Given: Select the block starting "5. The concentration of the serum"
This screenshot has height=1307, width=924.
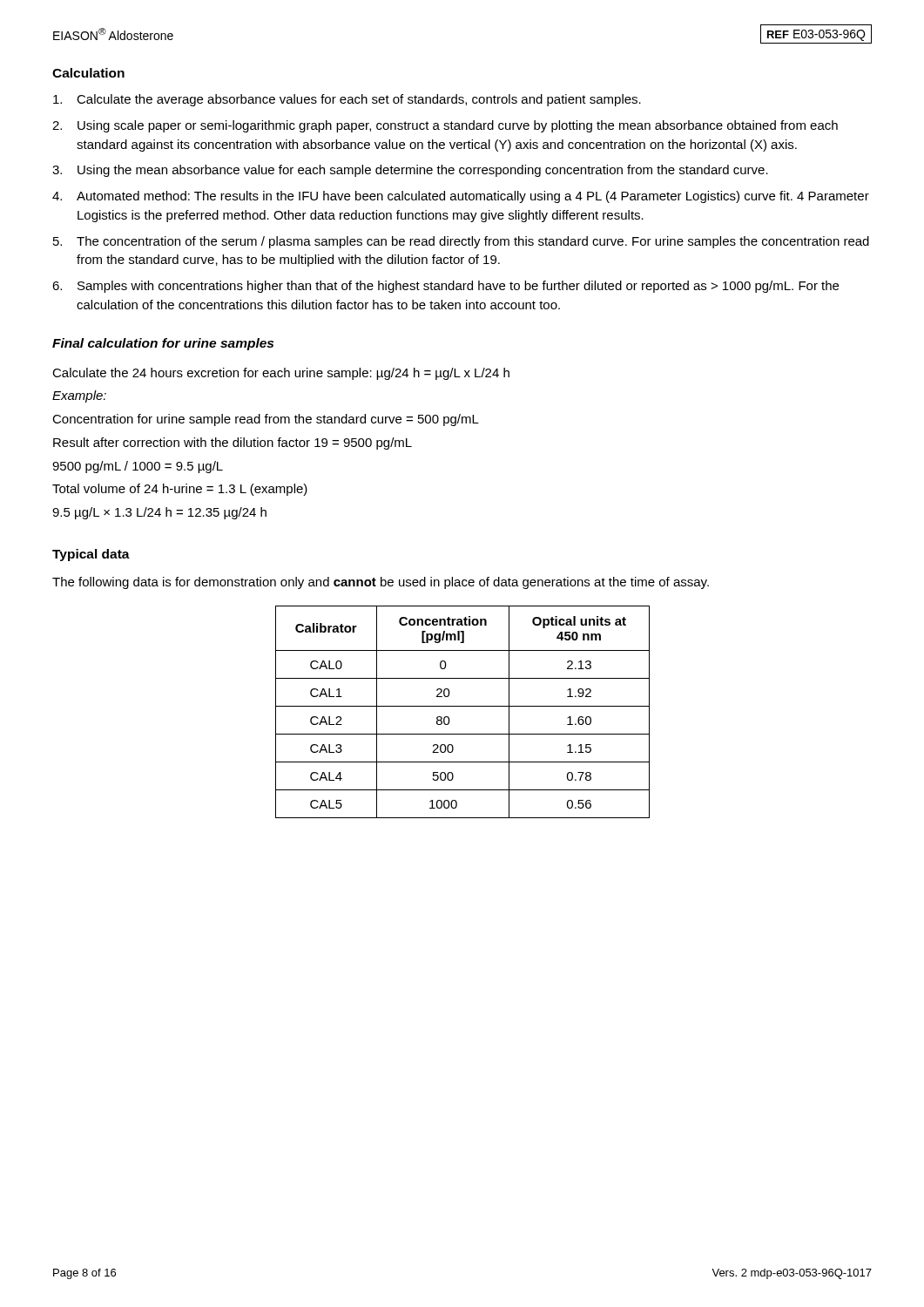Looking at the screenshot, I should pyautogui.click(x=462, y=250).
